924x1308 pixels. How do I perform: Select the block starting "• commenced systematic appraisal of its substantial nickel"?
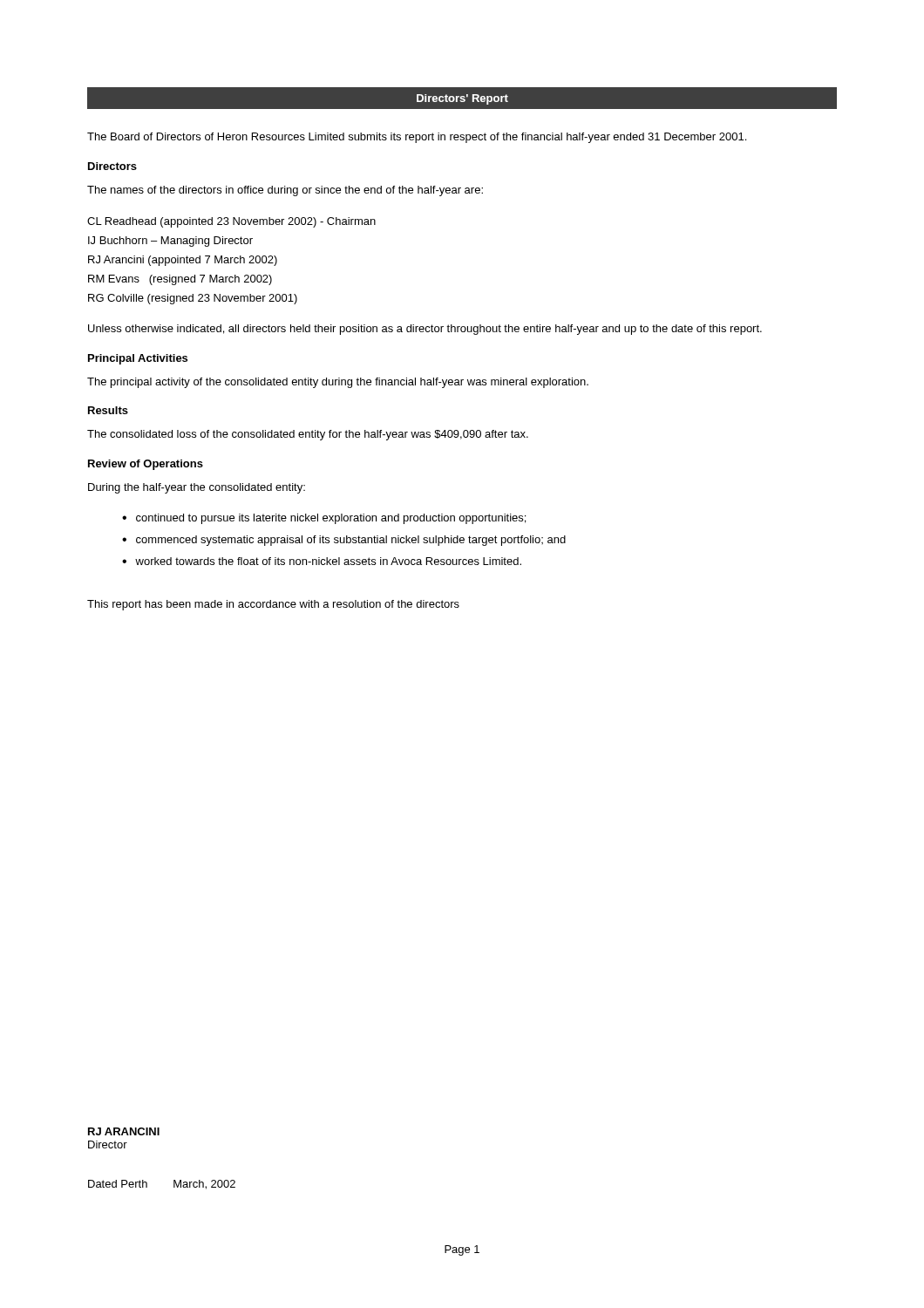coord(344,540)
